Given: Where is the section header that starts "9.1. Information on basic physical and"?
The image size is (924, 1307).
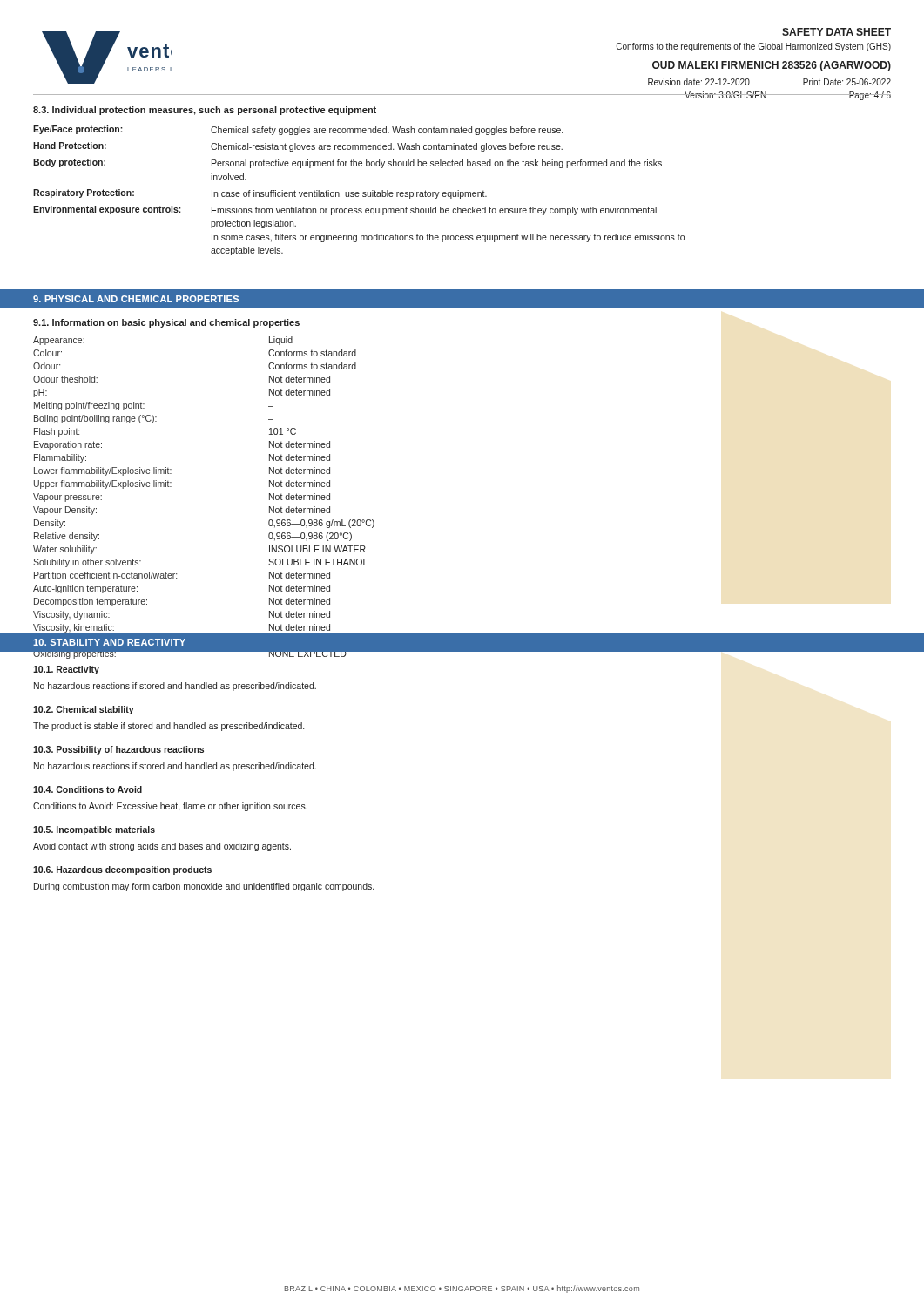Looking at the screenshot, I should click(x=166, y=322).
